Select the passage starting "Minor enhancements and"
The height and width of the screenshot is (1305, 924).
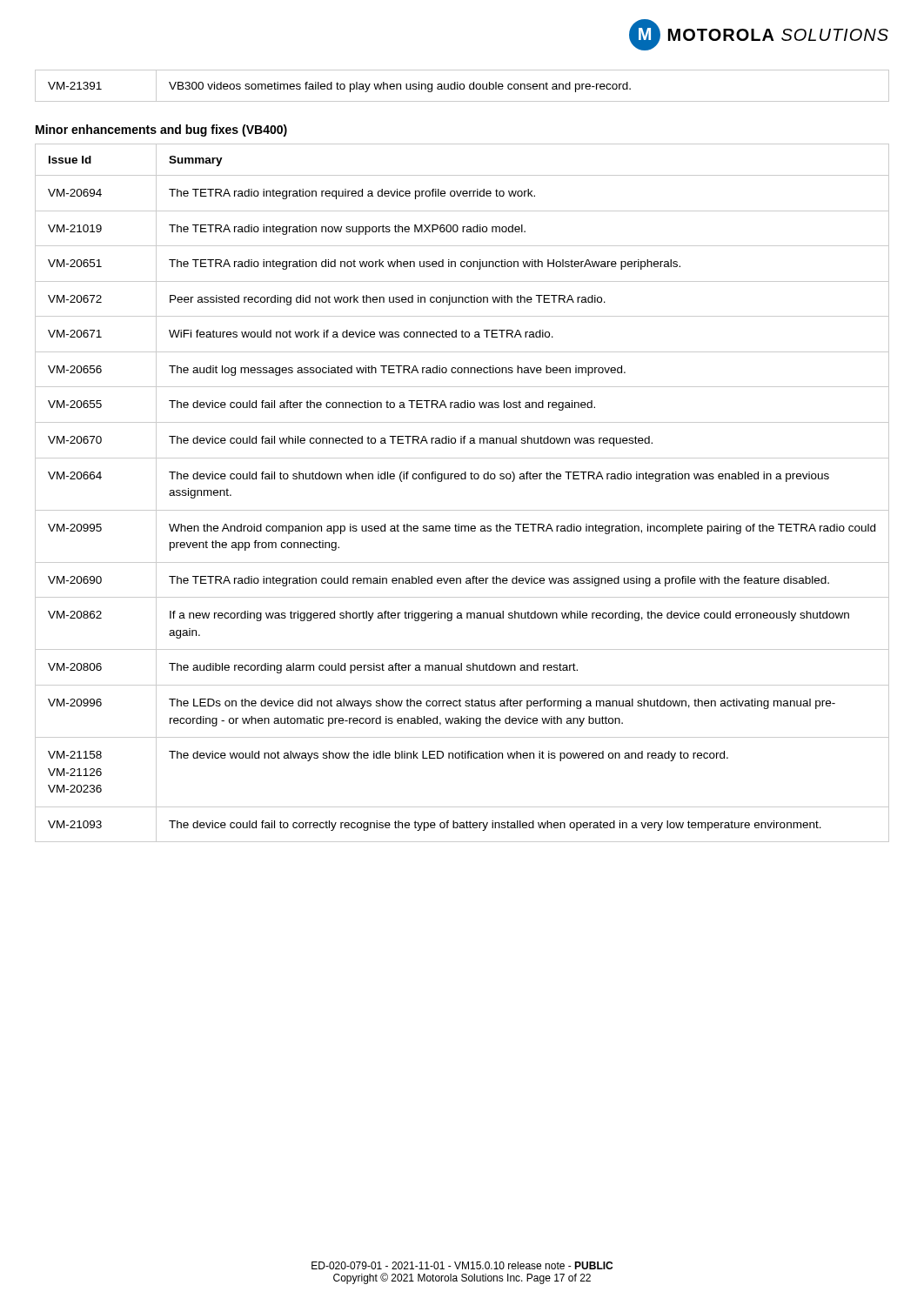(161, 130)
